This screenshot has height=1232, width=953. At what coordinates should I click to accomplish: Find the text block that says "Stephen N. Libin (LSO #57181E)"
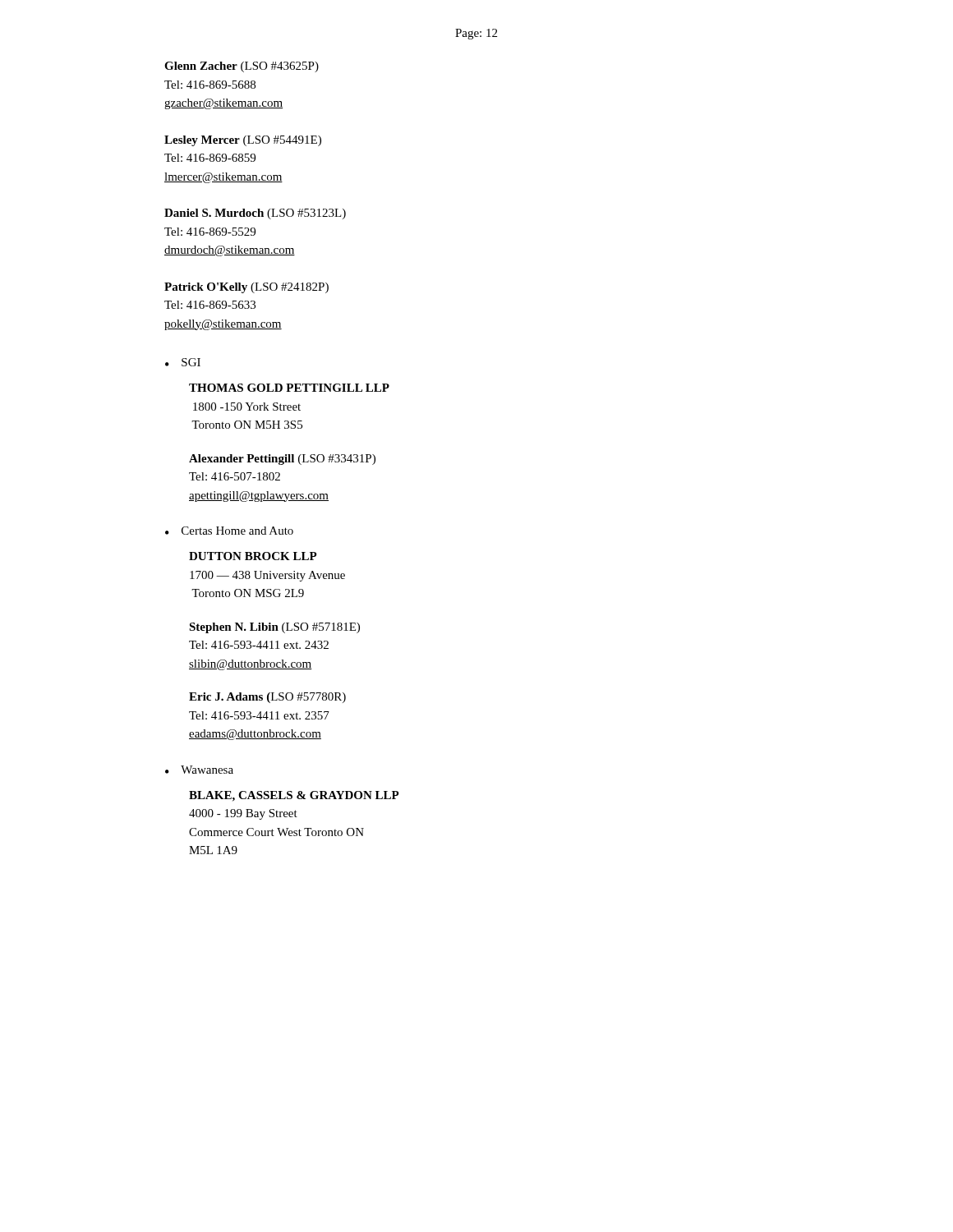click(274, 628)
